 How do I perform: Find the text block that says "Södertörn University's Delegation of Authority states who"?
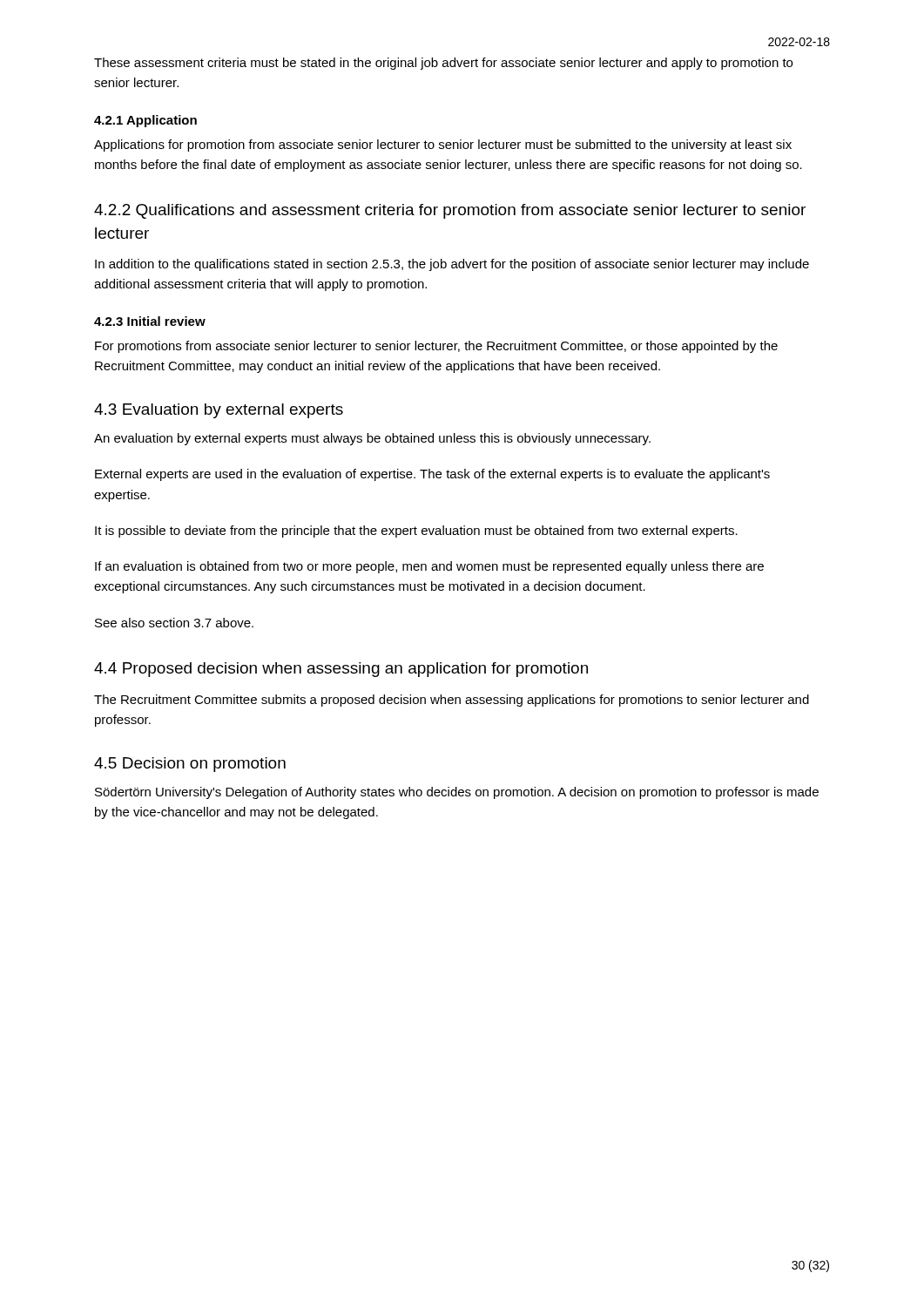(x=457, y=802)
